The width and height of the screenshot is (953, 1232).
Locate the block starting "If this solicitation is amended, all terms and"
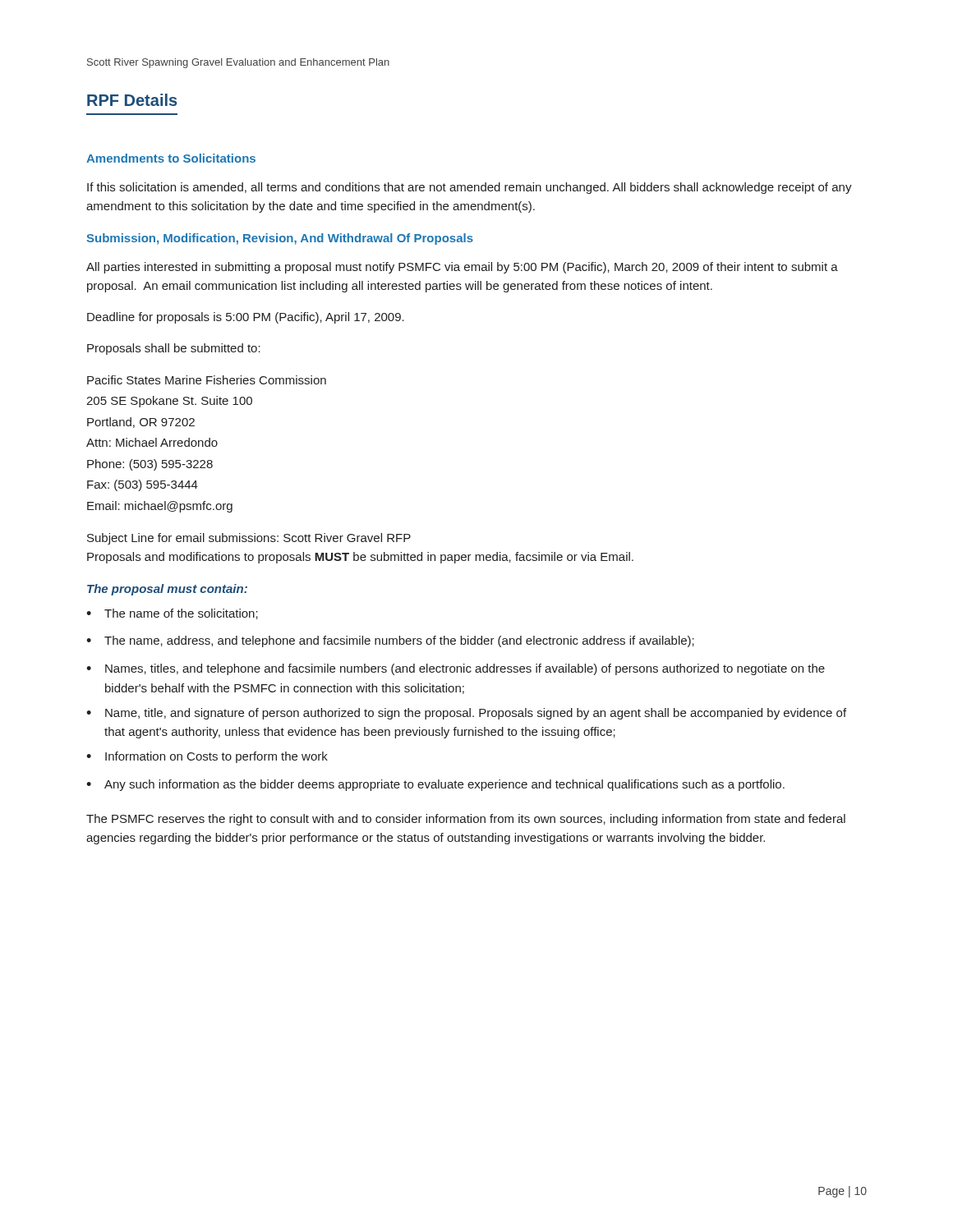pos(476,197)
